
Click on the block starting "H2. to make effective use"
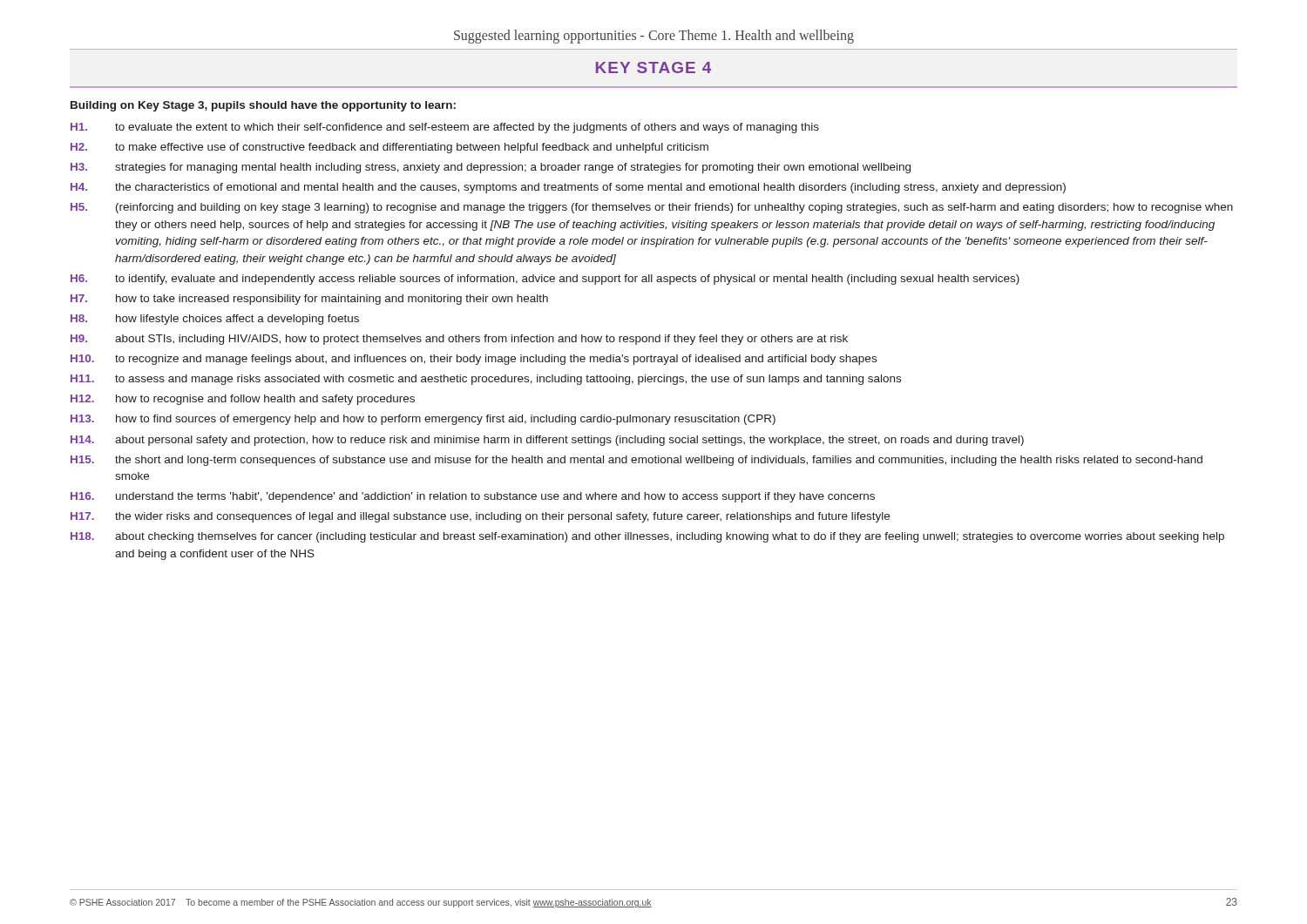654,147
